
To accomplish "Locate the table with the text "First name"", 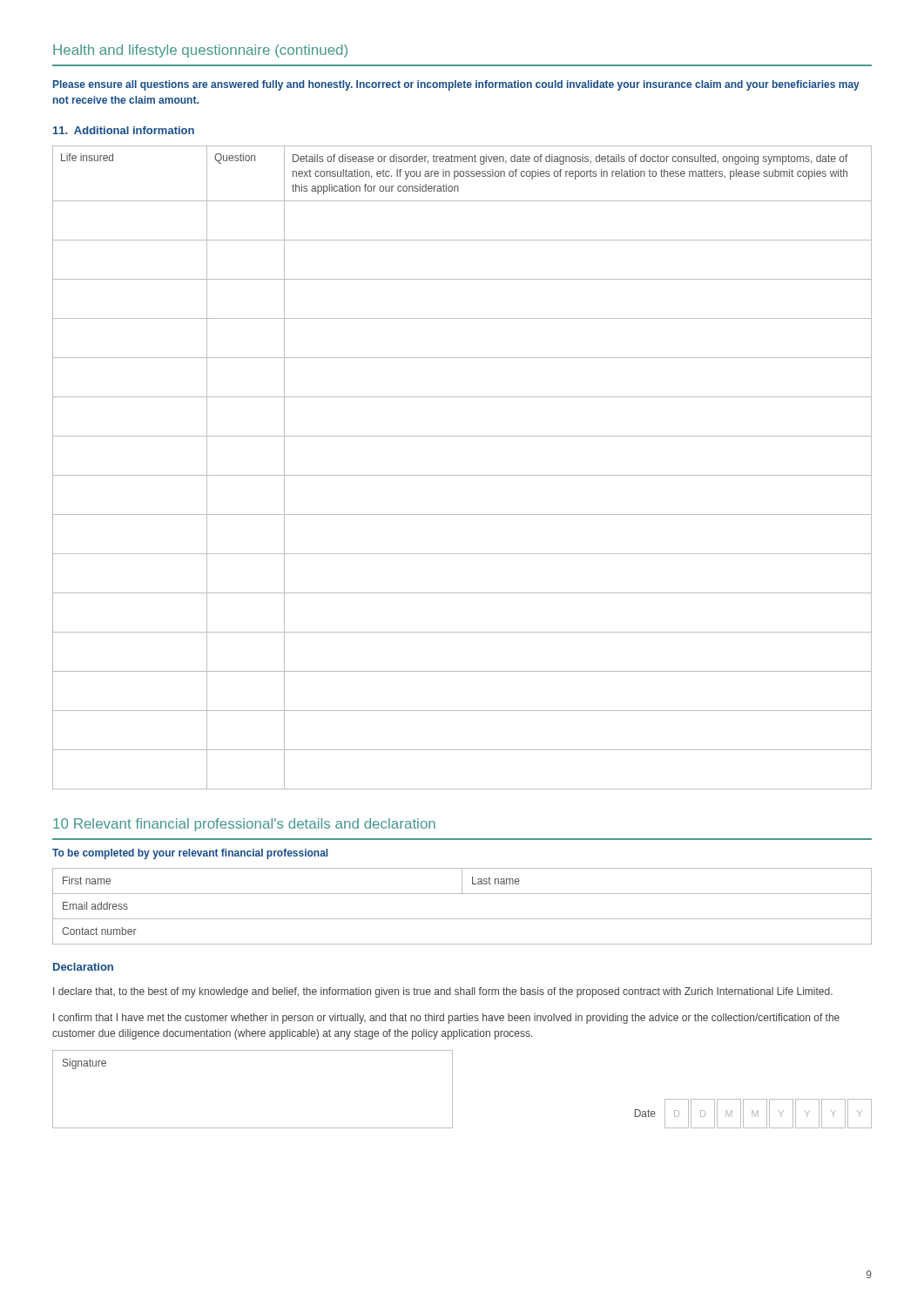I will click(462, 907).
